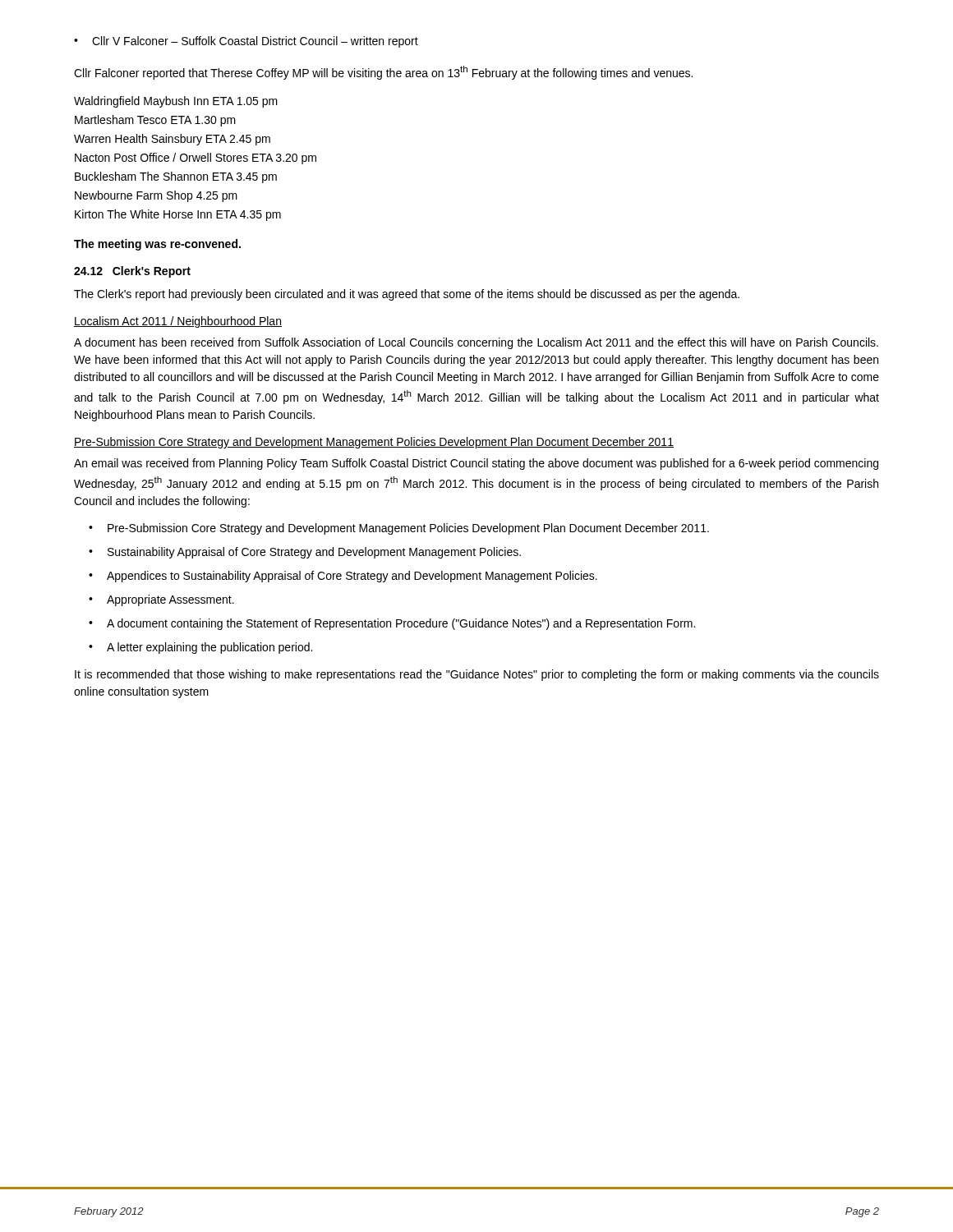Where is the section header that starts "Localism Act 2011 /"?
Viewport: 953px width, 1232px height.
coord(178,321)
